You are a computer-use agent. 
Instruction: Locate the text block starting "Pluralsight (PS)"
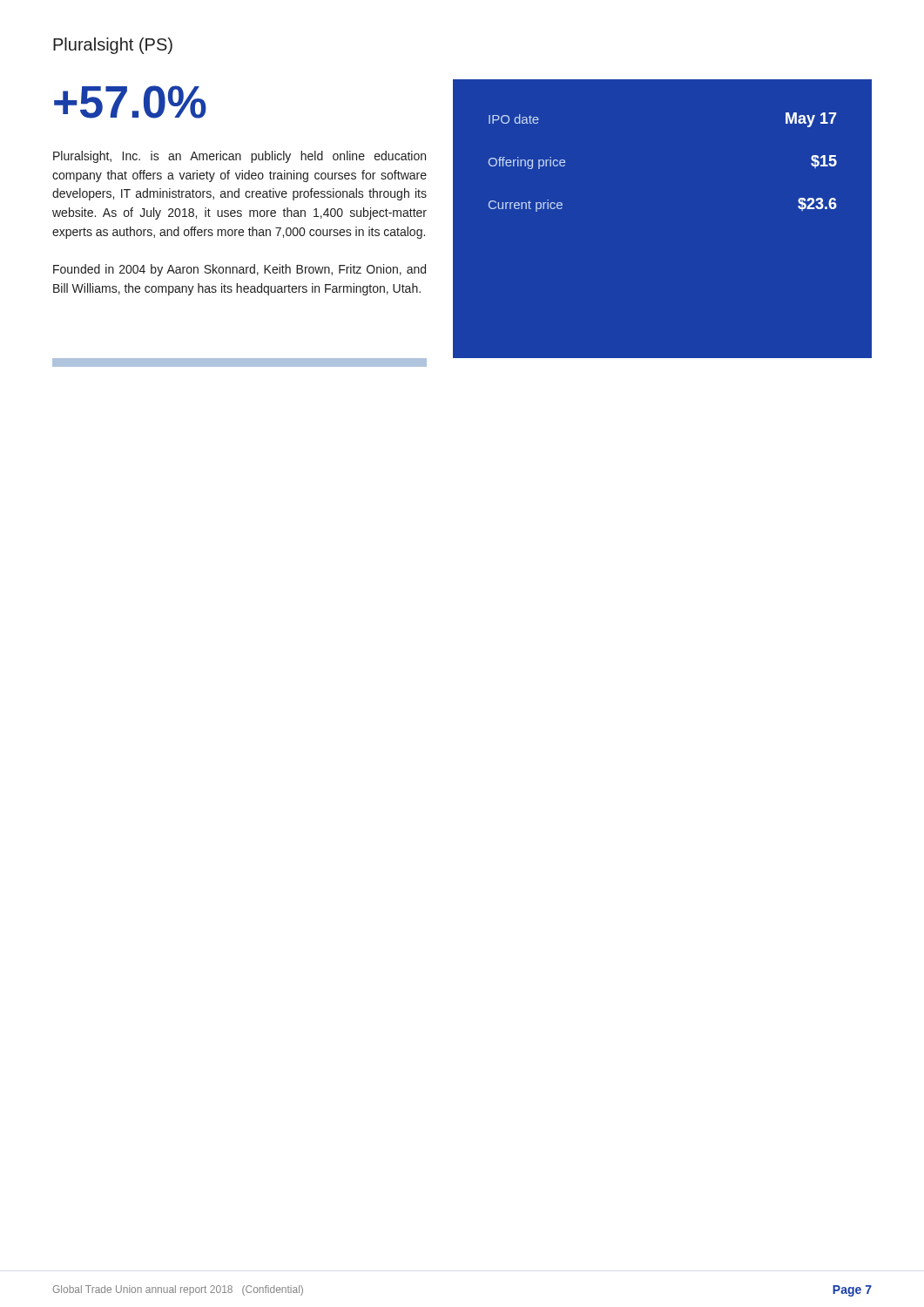113,44
